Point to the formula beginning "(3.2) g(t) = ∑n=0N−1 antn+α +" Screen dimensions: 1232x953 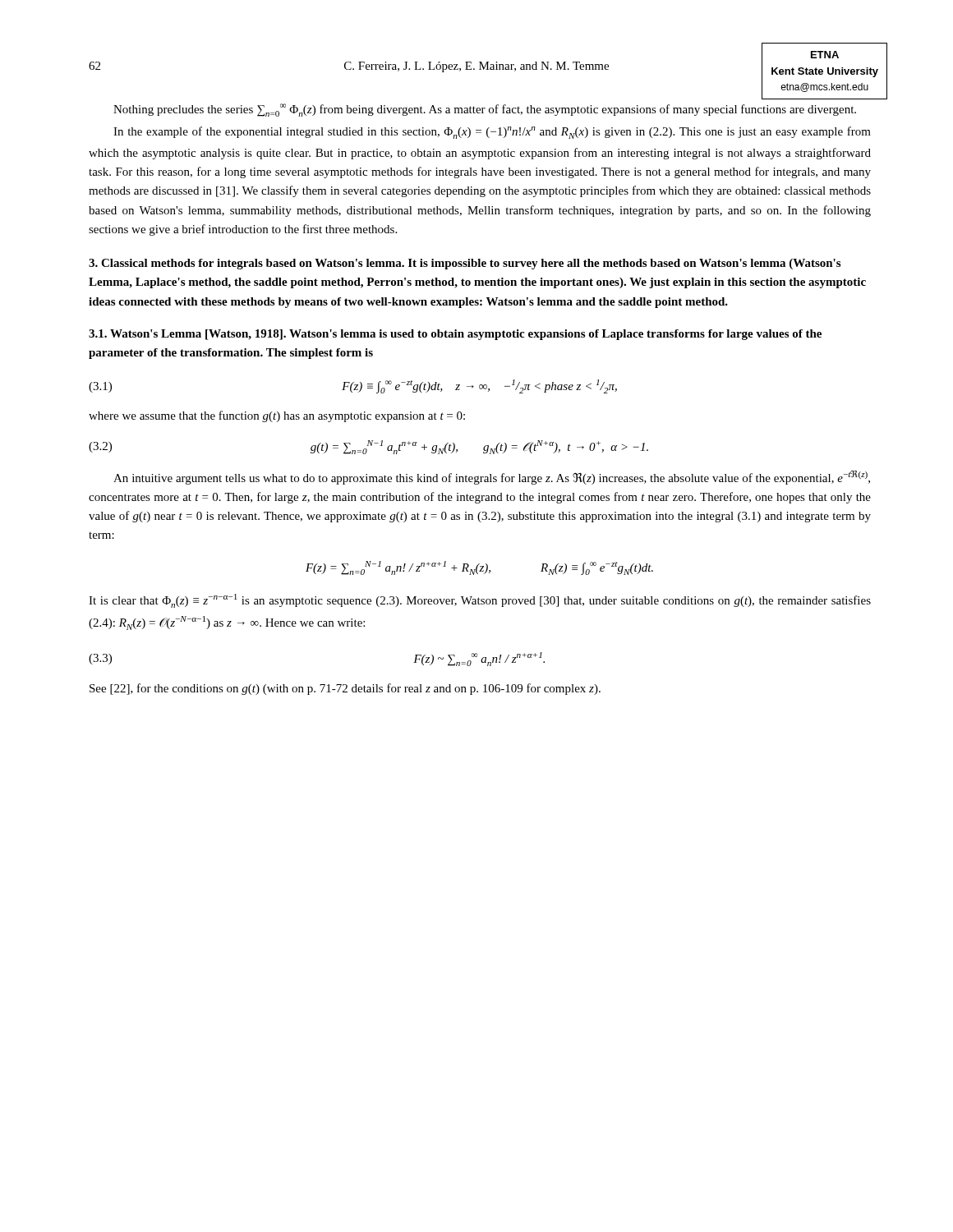coord(480,447)
